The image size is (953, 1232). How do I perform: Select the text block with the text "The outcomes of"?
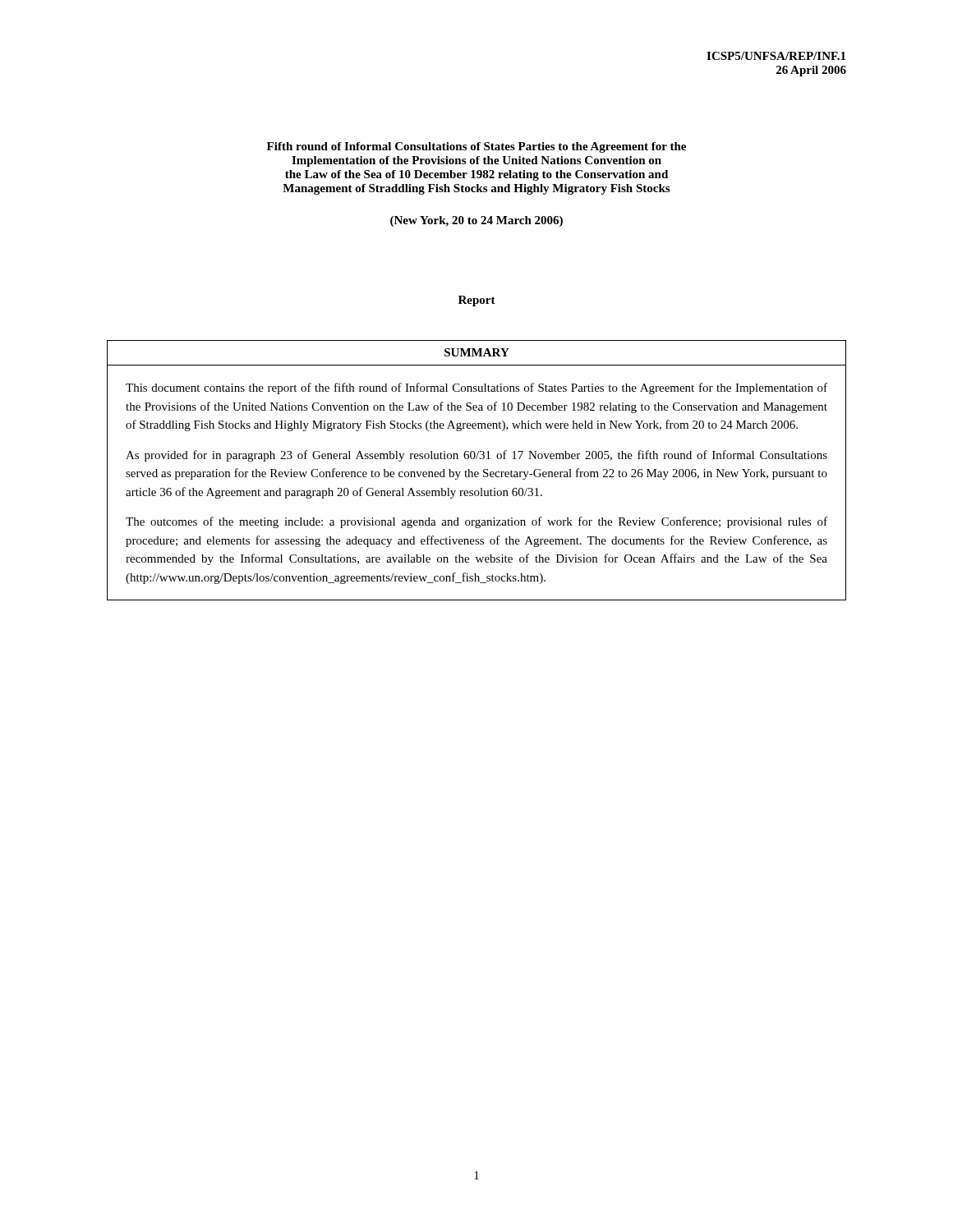[476, 549]
